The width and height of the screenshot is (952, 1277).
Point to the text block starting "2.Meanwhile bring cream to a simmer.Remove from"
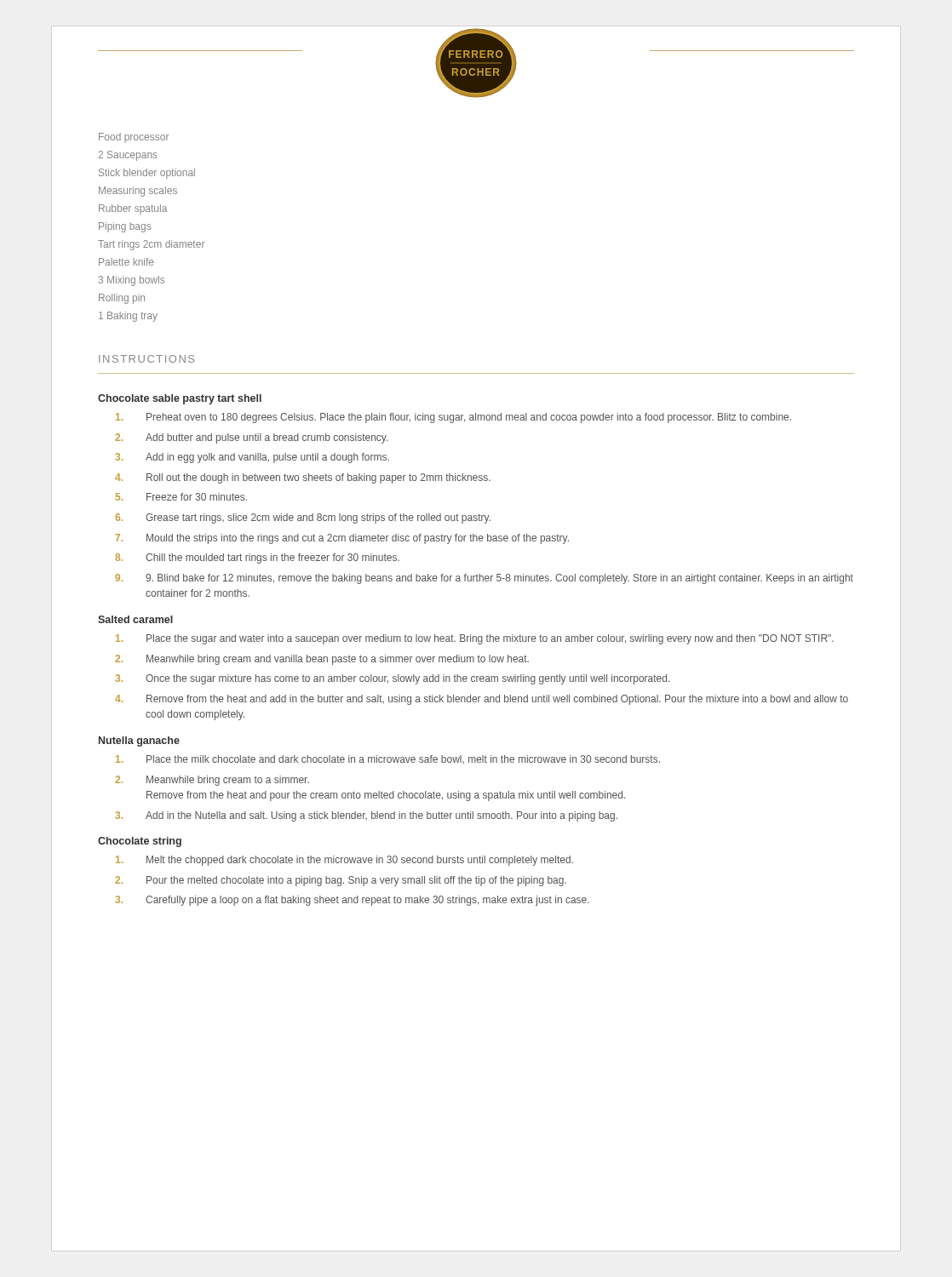(x=476, y=788)
